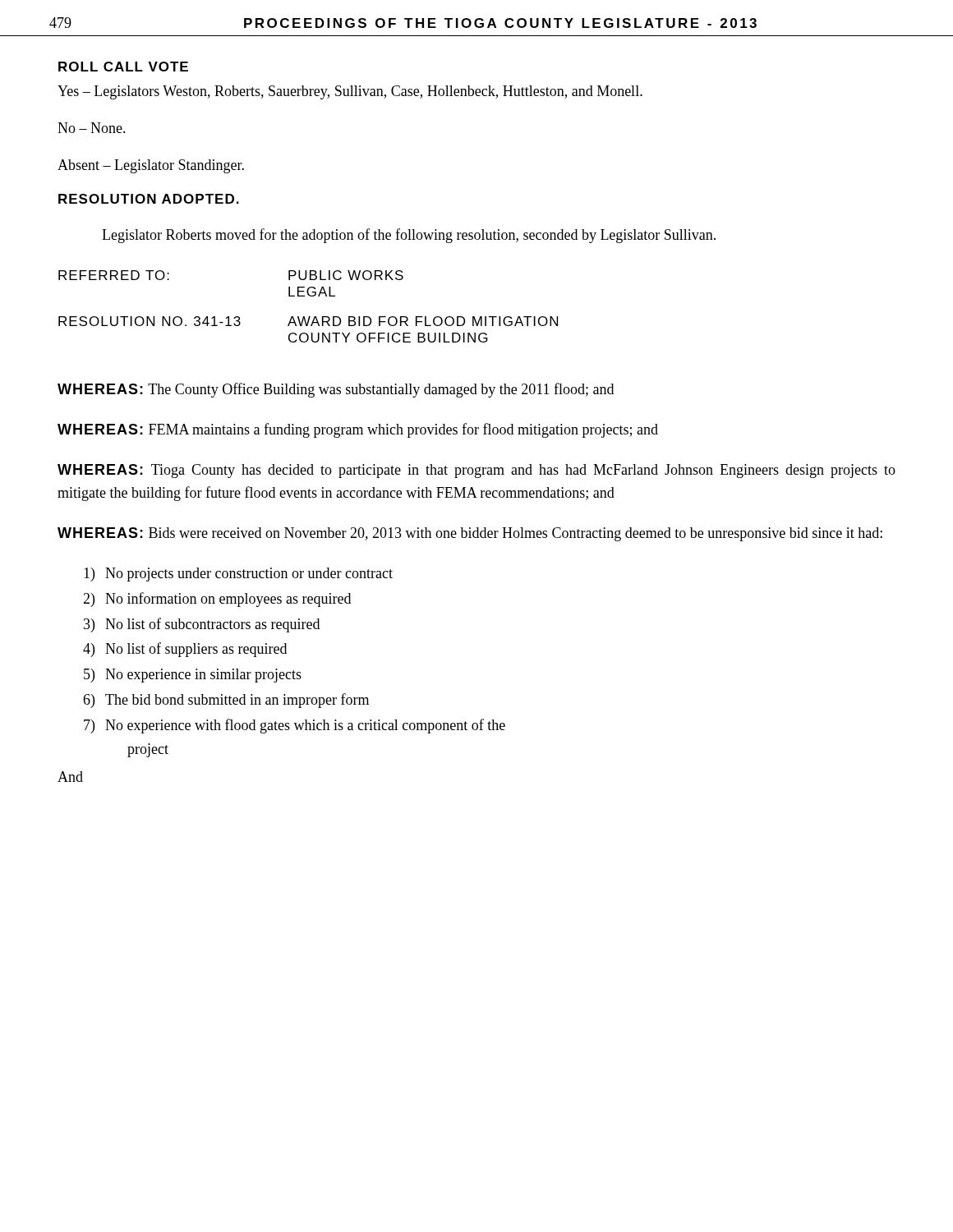Navigate to the text block starting "6) The bid bond submitted in an improper"
This screenshot has width=953, height=1232.
226,701
